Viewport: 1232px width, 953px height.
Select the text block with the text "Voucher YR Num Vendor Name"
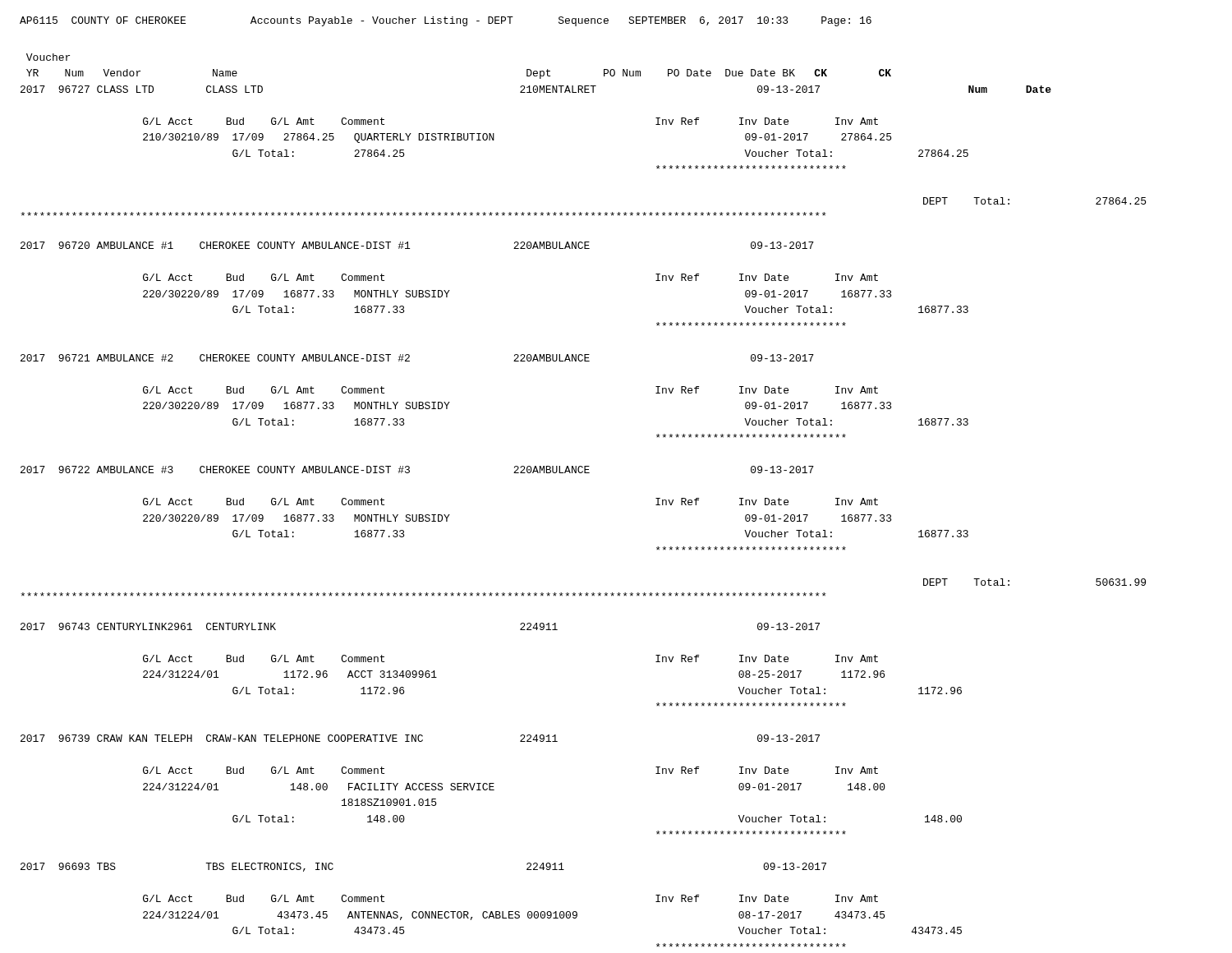(536, 74)
